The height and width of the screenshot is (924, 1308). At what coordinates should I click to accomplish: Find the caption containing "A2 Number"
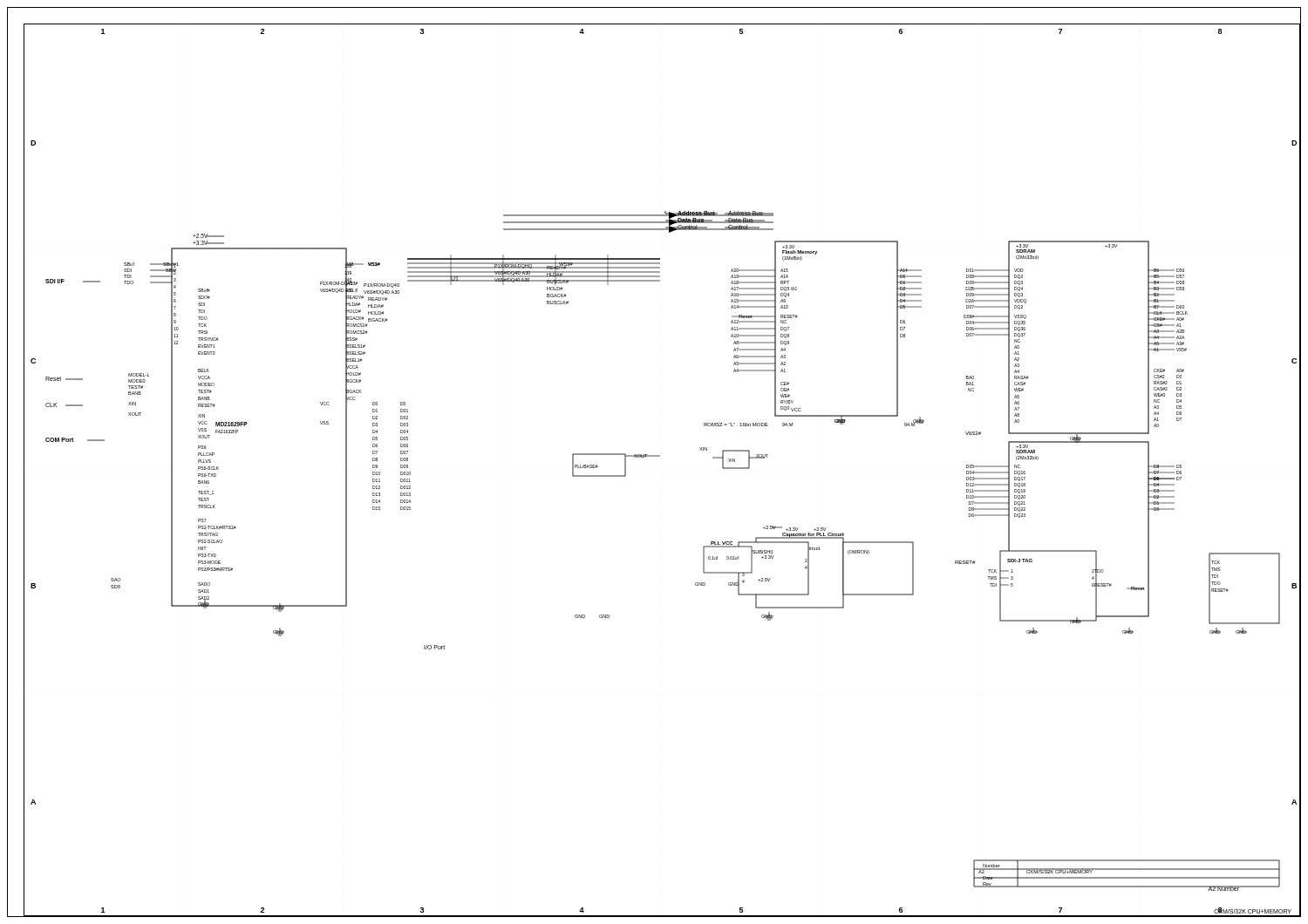(1224, 889)
